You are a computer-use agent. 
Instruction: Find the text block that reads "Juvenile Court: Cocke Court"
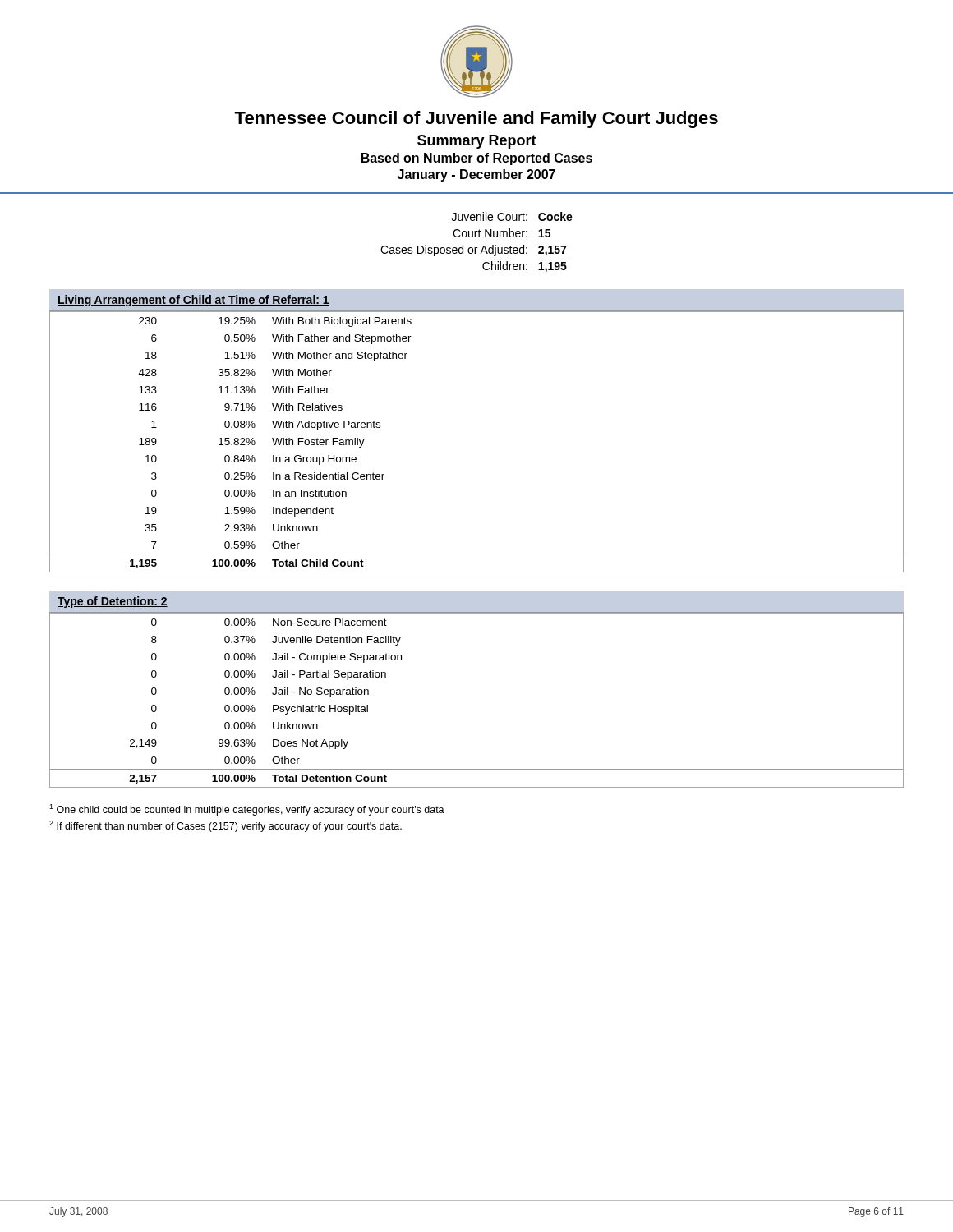tap(476, 241)
